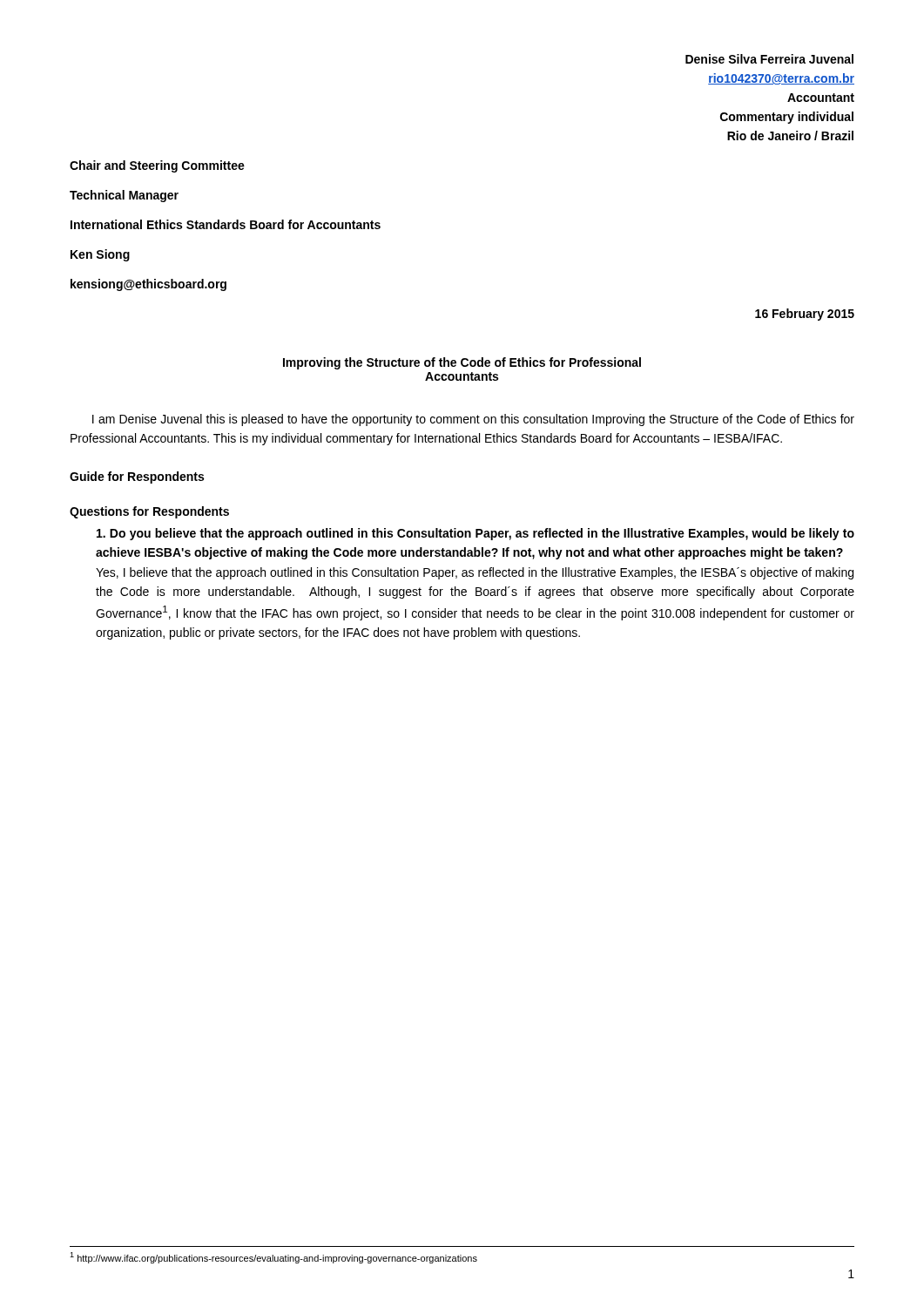Viewport: 924px width, 1307px height.
Task: Click on the text block starting "Denise Silva Ferreira"
Action: click(770, 59)
